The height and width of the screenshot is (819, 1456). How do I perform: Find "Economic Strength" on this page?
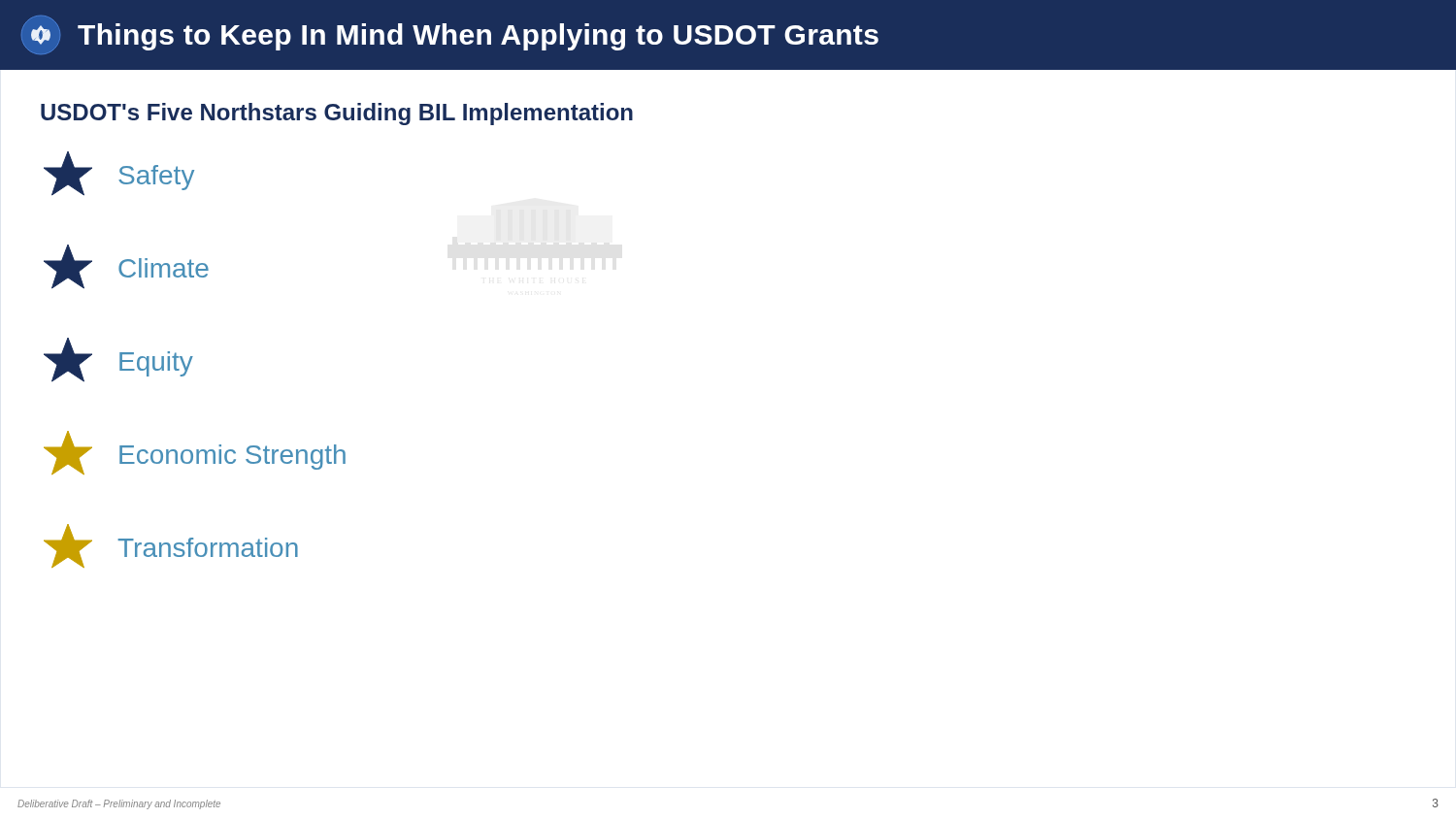(193, 455)
